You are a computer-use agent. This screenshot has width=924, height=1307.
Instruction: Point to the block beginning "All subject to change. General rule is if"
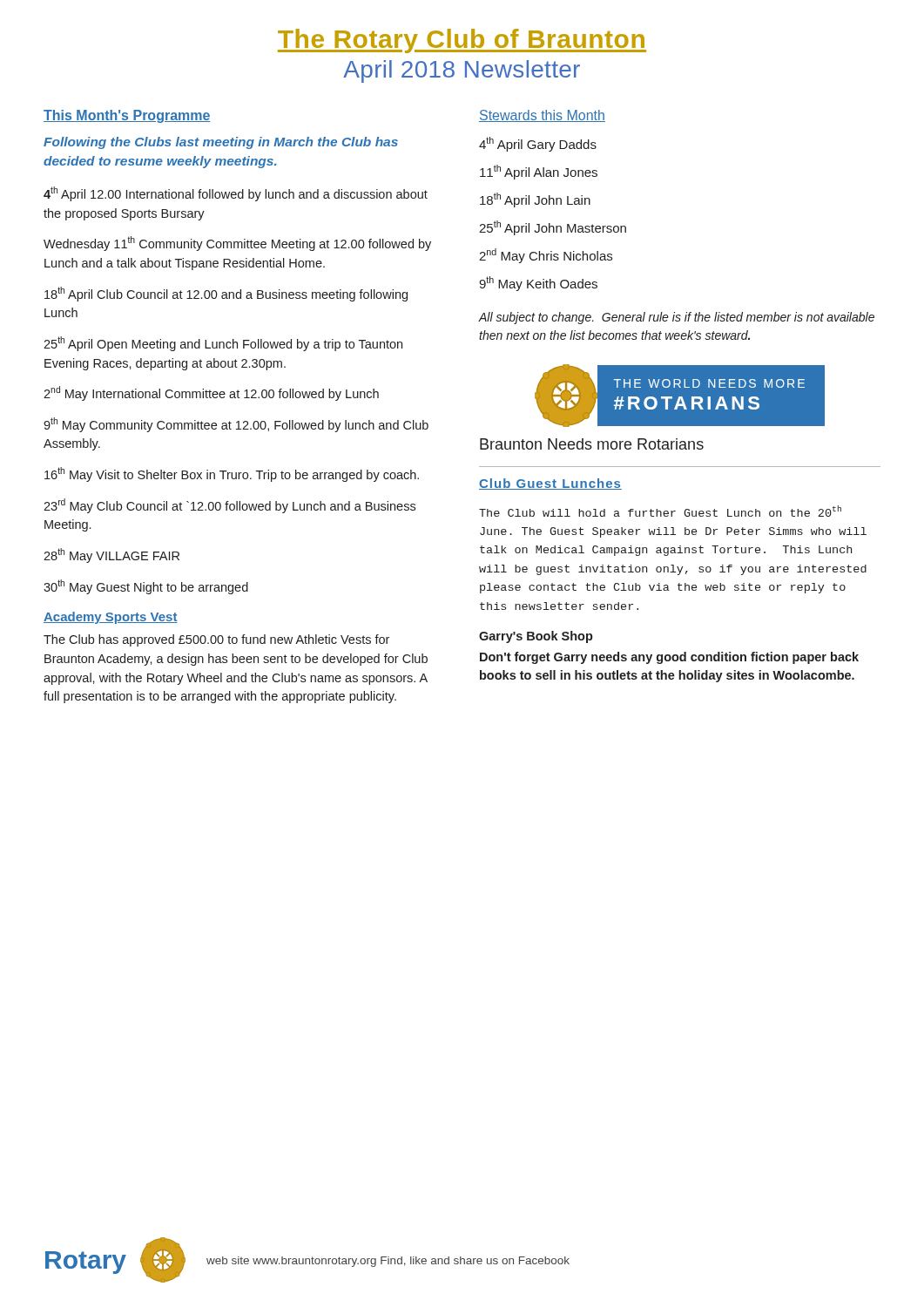pos(680,327)
